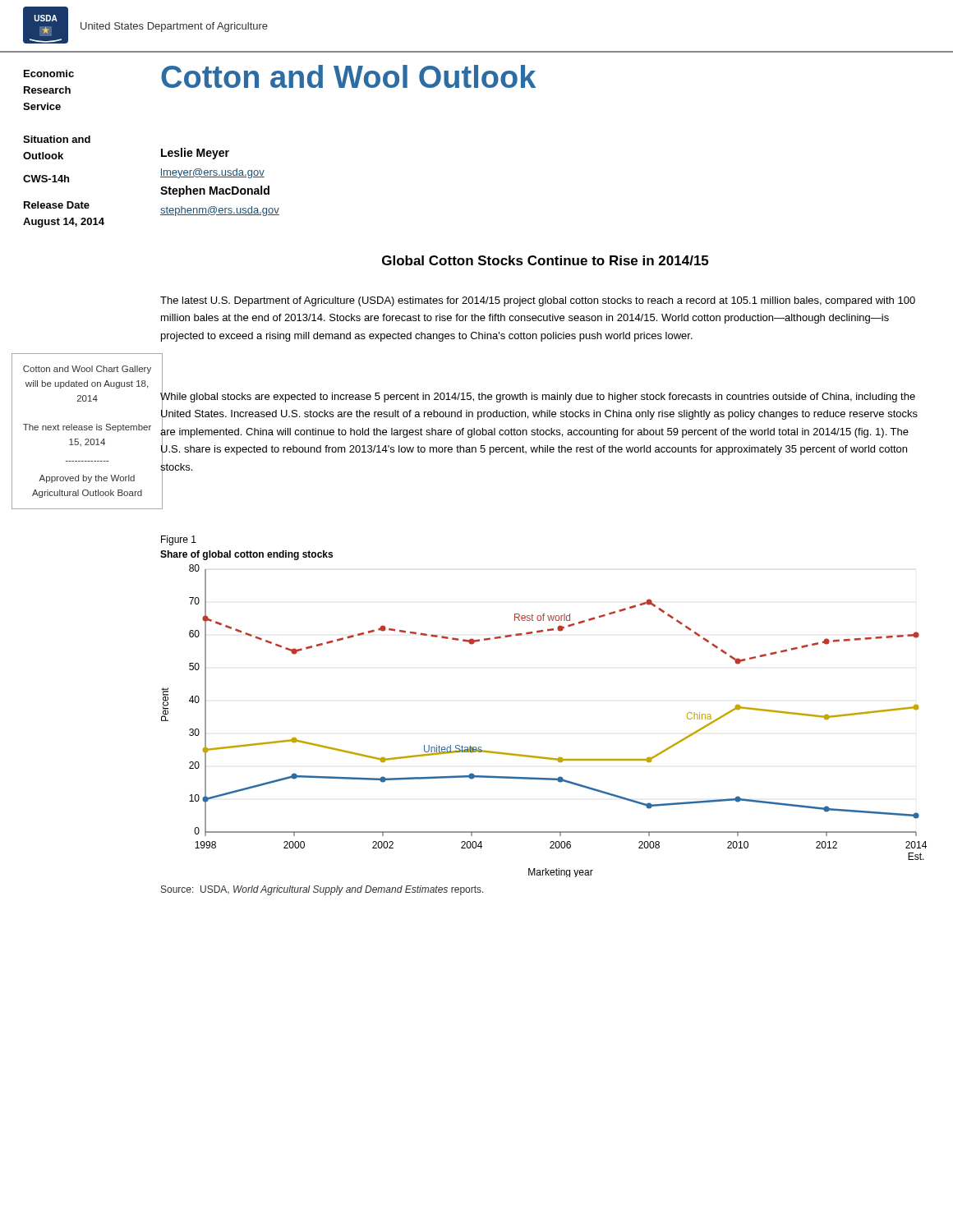This screenshot has width=953, height=1232.
Task: Click on the line chart
Action: pos(545,717)
